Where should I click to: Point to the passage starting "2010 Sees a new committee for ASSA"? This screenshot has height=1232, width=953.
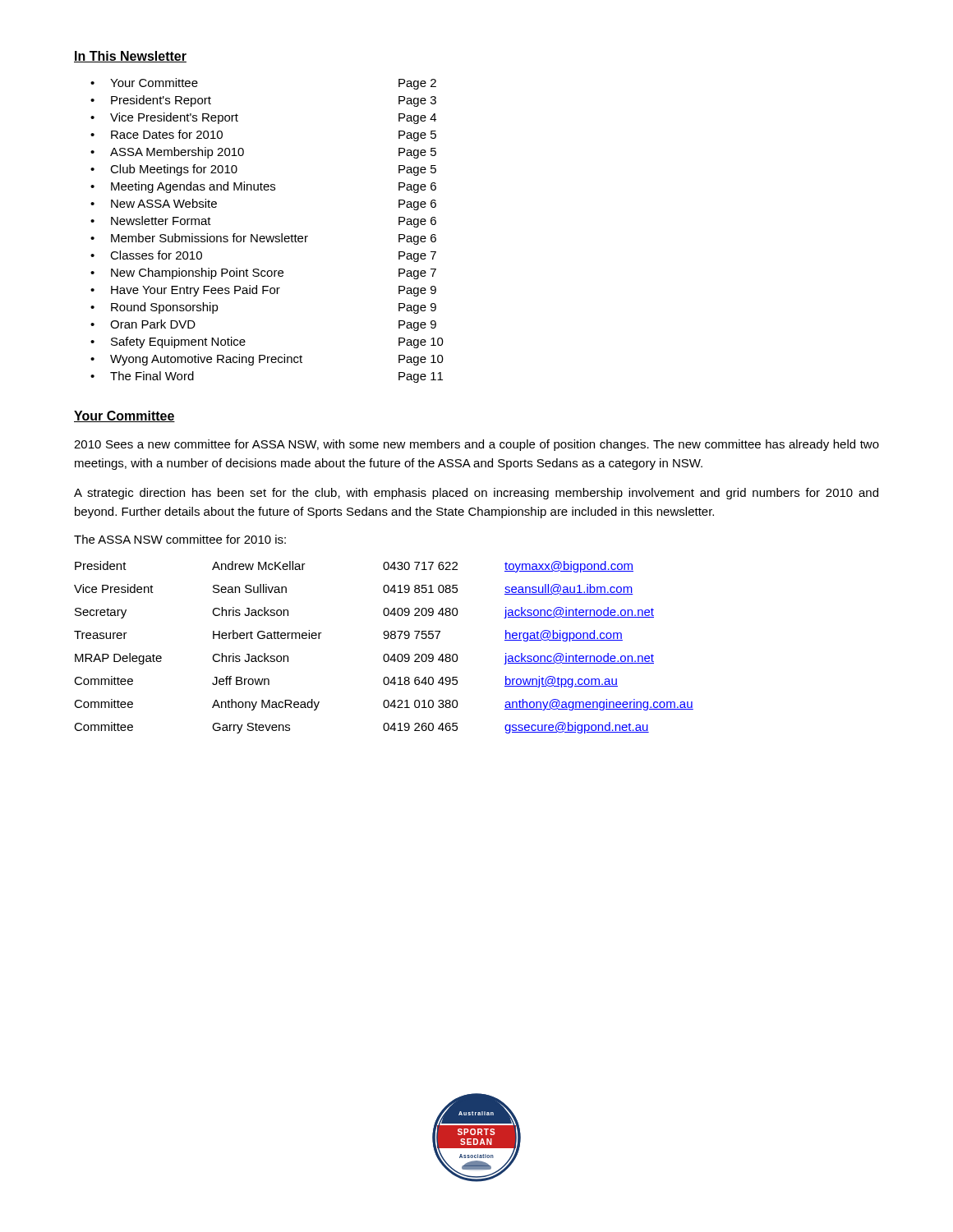point(476,453)
